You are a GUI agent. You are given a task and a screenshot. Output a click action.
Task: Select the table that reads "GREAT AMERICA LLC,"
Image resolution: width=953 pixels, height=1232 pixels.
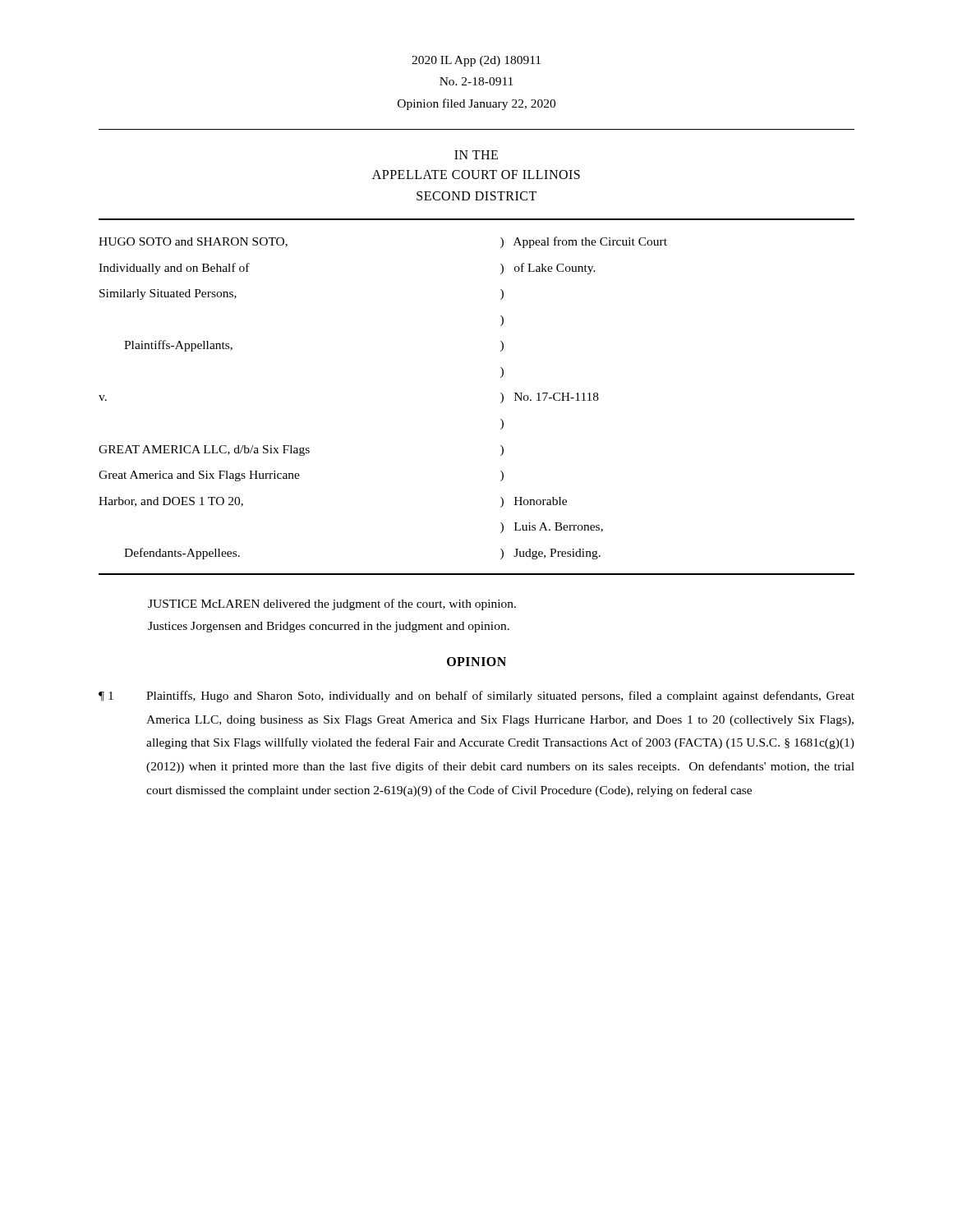[x=476, y=397]
